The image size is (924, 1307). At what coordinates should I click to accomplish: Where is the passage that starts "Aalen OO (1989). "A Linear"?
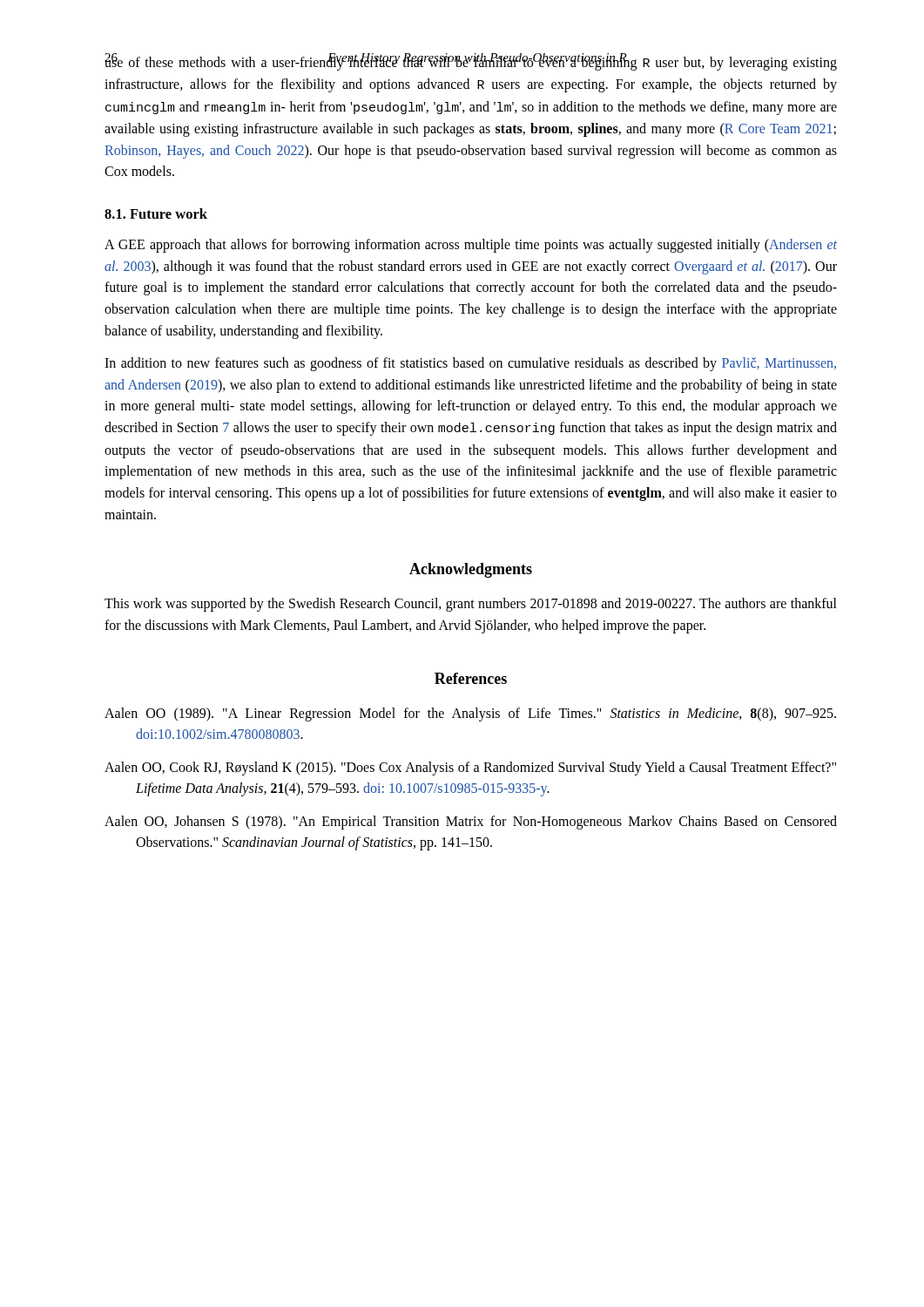click(x=471, y=724)
